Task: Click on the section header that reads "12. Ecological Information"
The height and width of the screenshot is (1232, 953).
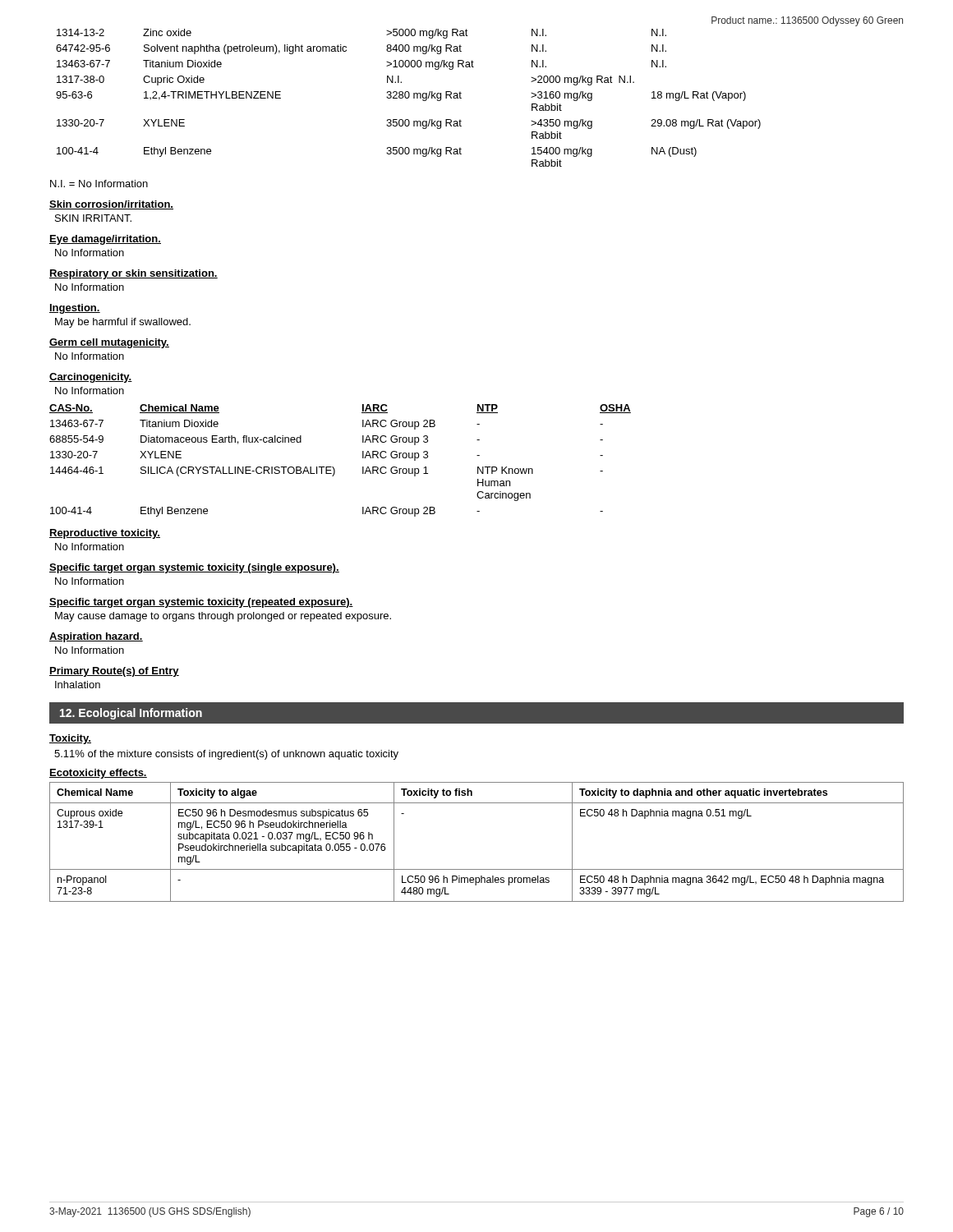Action: (x=131, y=713)
